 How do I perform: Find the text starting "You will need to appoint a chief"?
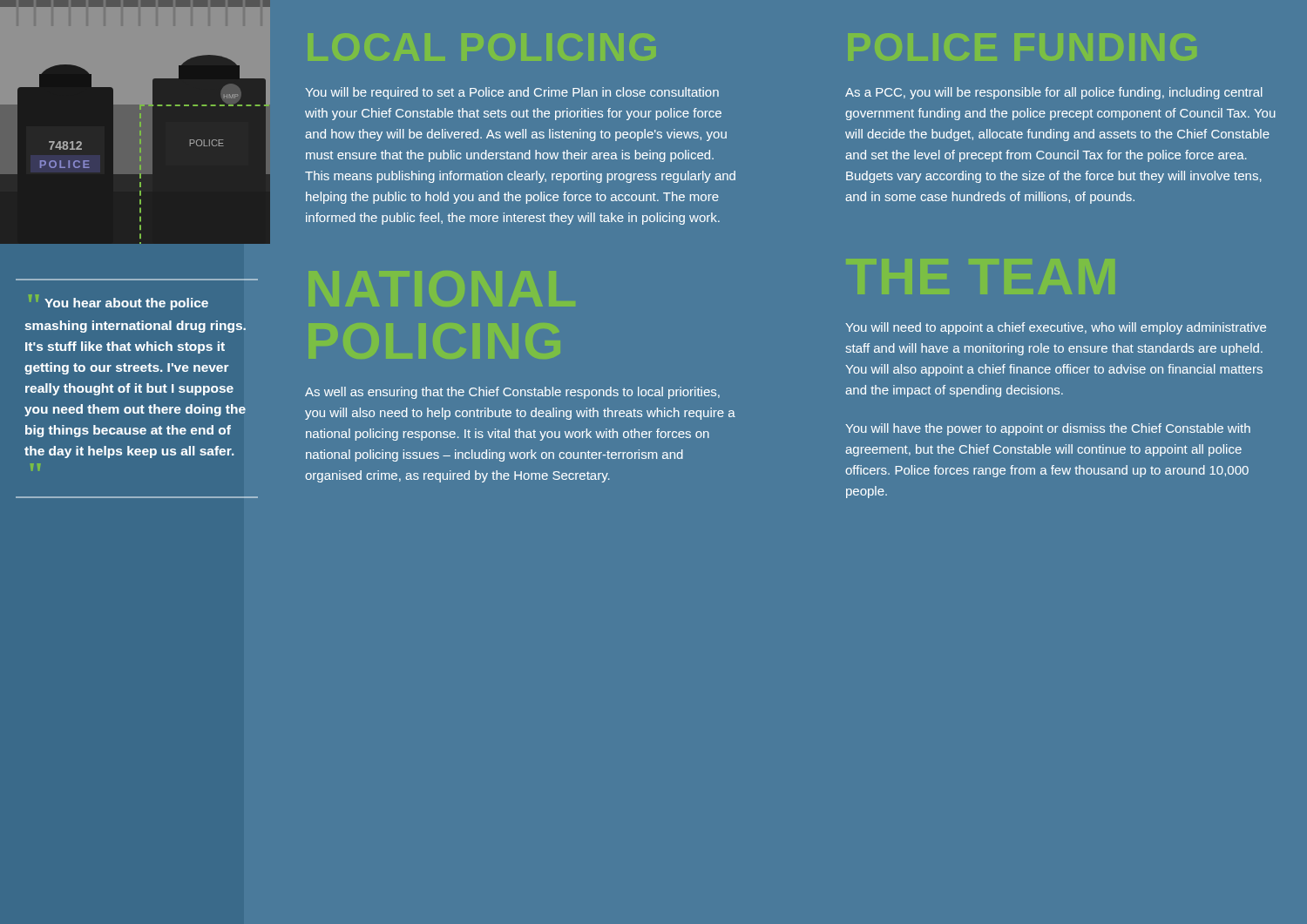1063,359
